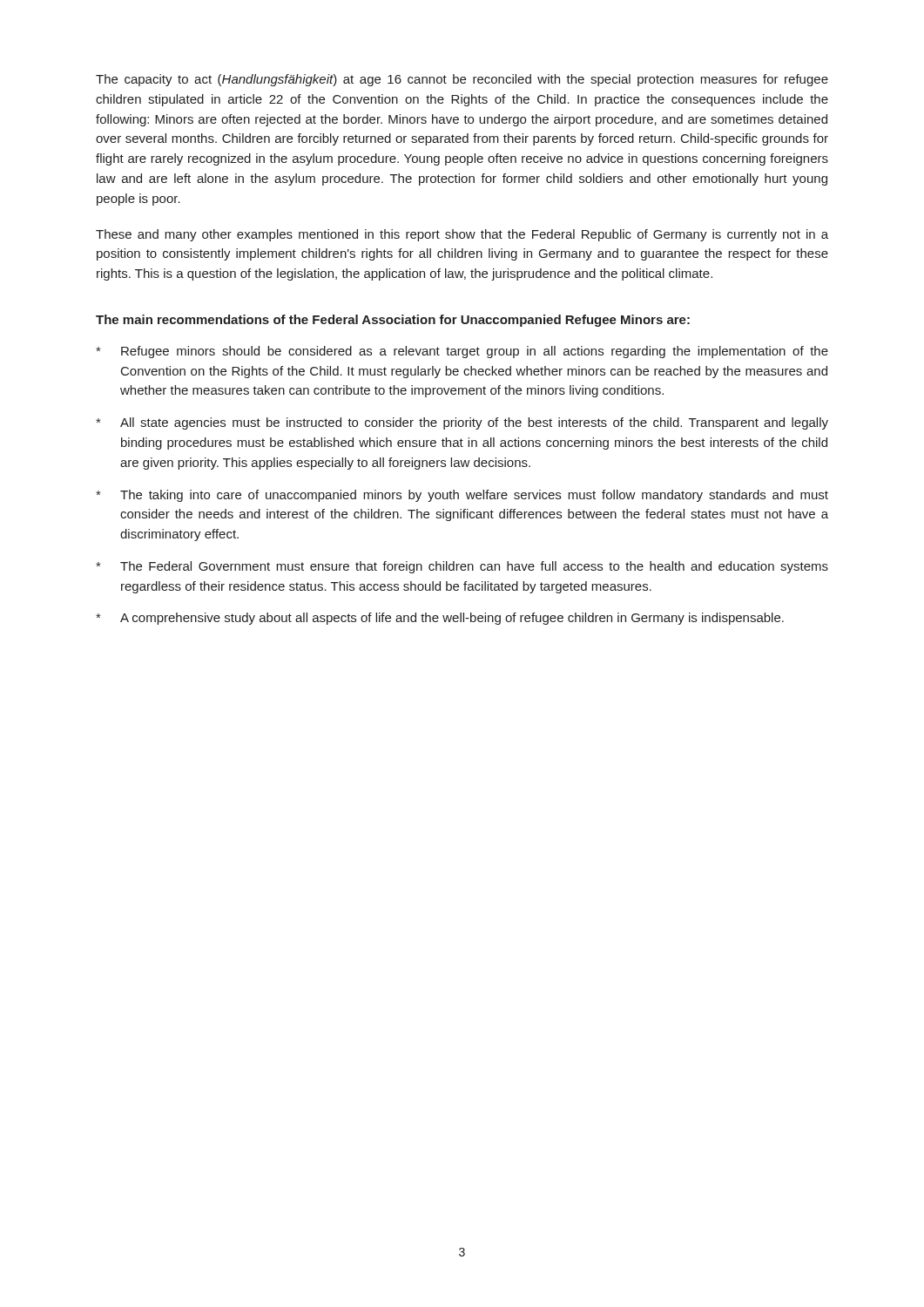Viewport: 924px width, 1307px height.
Task: Point to the passage starting "* A comprehensive study about all"
Action: [462, 619]
